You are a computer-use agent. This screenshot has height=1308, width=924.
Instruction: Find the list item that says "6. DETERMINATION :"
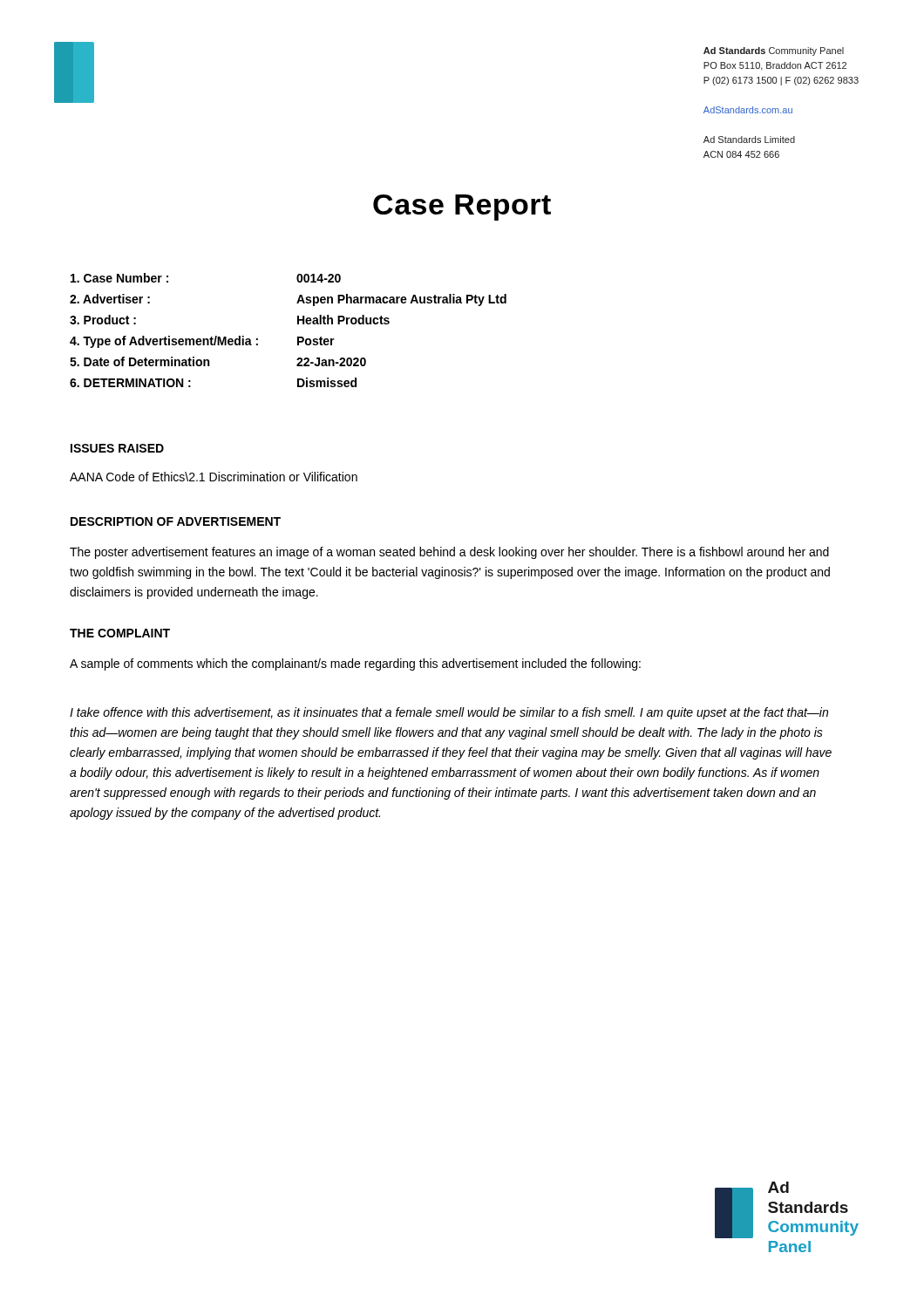point(131,383)
